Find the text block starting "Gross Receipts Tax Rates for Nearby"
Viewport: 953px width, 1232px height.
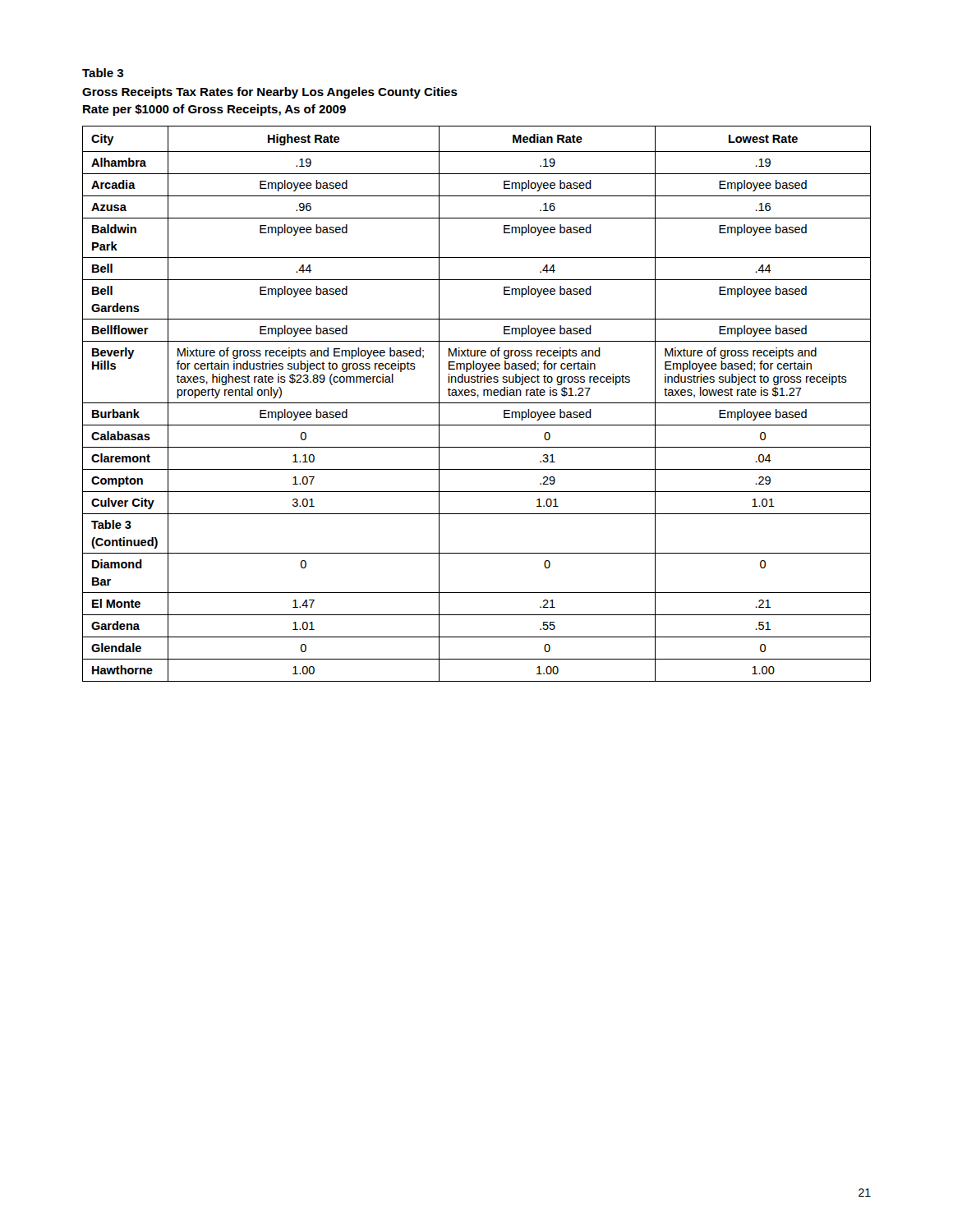click(x=270, y=92)
